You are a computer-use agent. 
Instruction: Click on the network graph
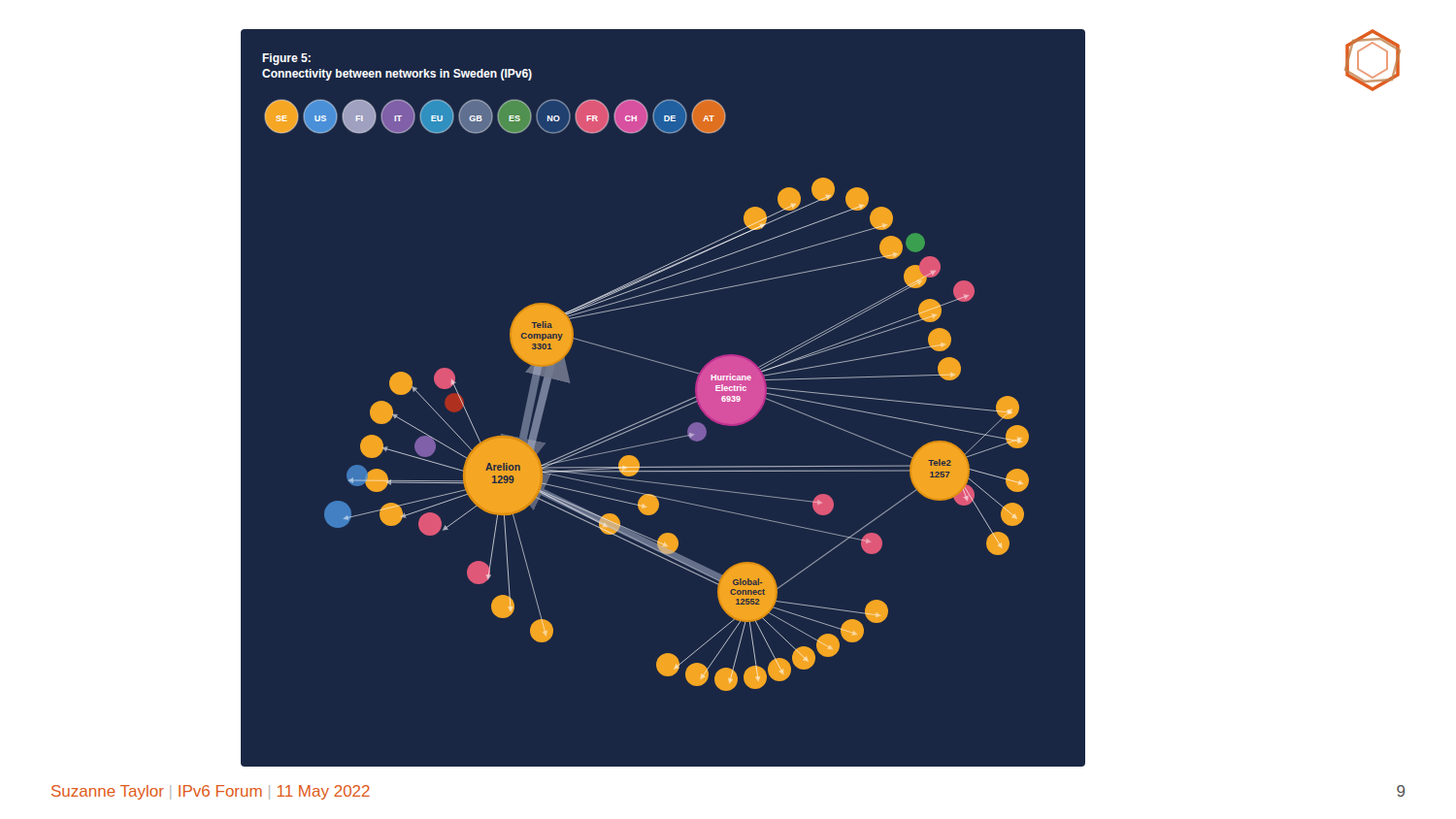click(663, 398)
